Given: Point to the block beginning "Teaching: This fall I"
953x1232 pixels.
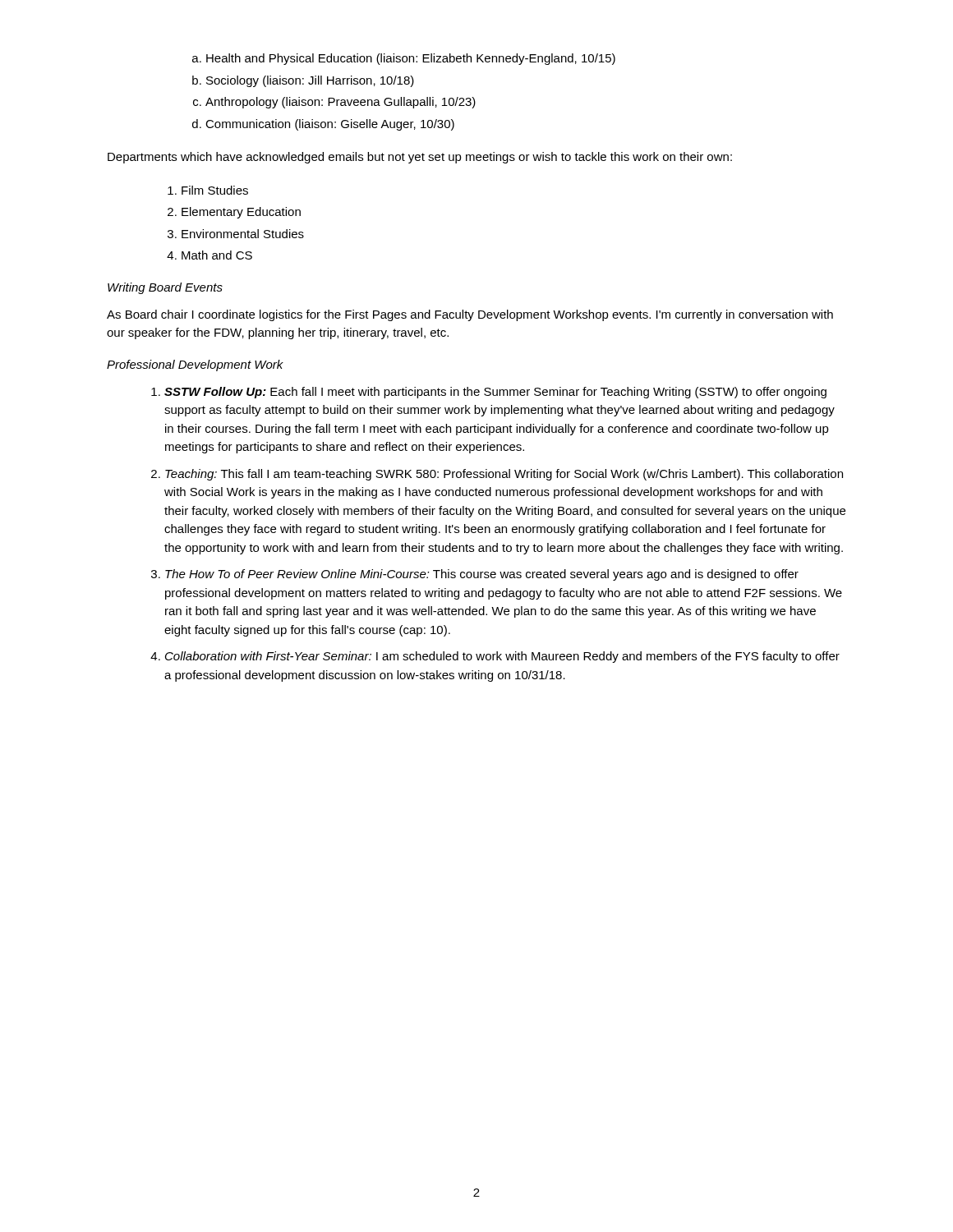Looking at the screenshot, I should point(505,511).
